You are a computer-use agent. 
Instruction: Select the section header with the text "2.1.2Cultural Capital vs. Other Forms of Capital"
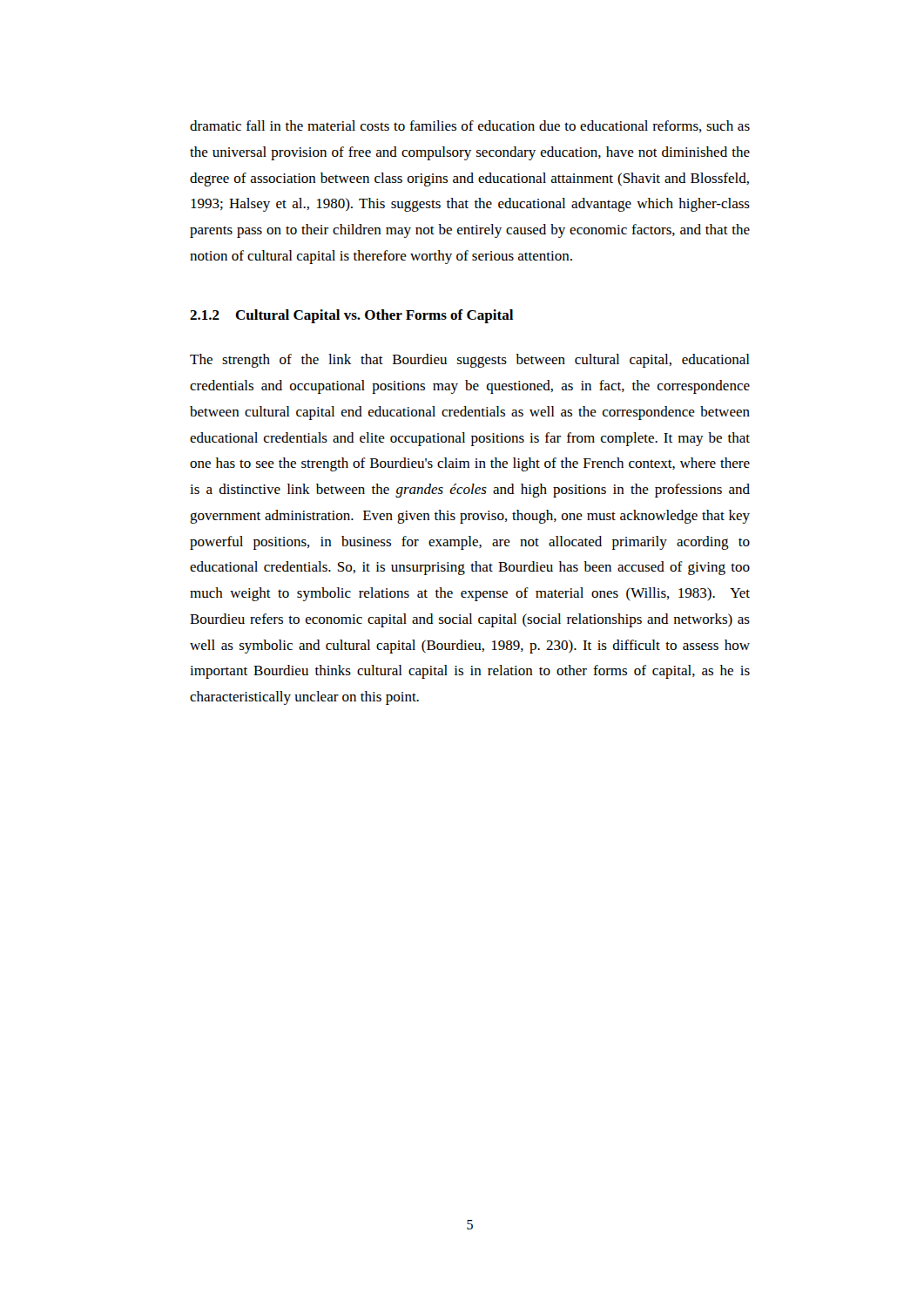pyautogui.click(x=352, y=315)
